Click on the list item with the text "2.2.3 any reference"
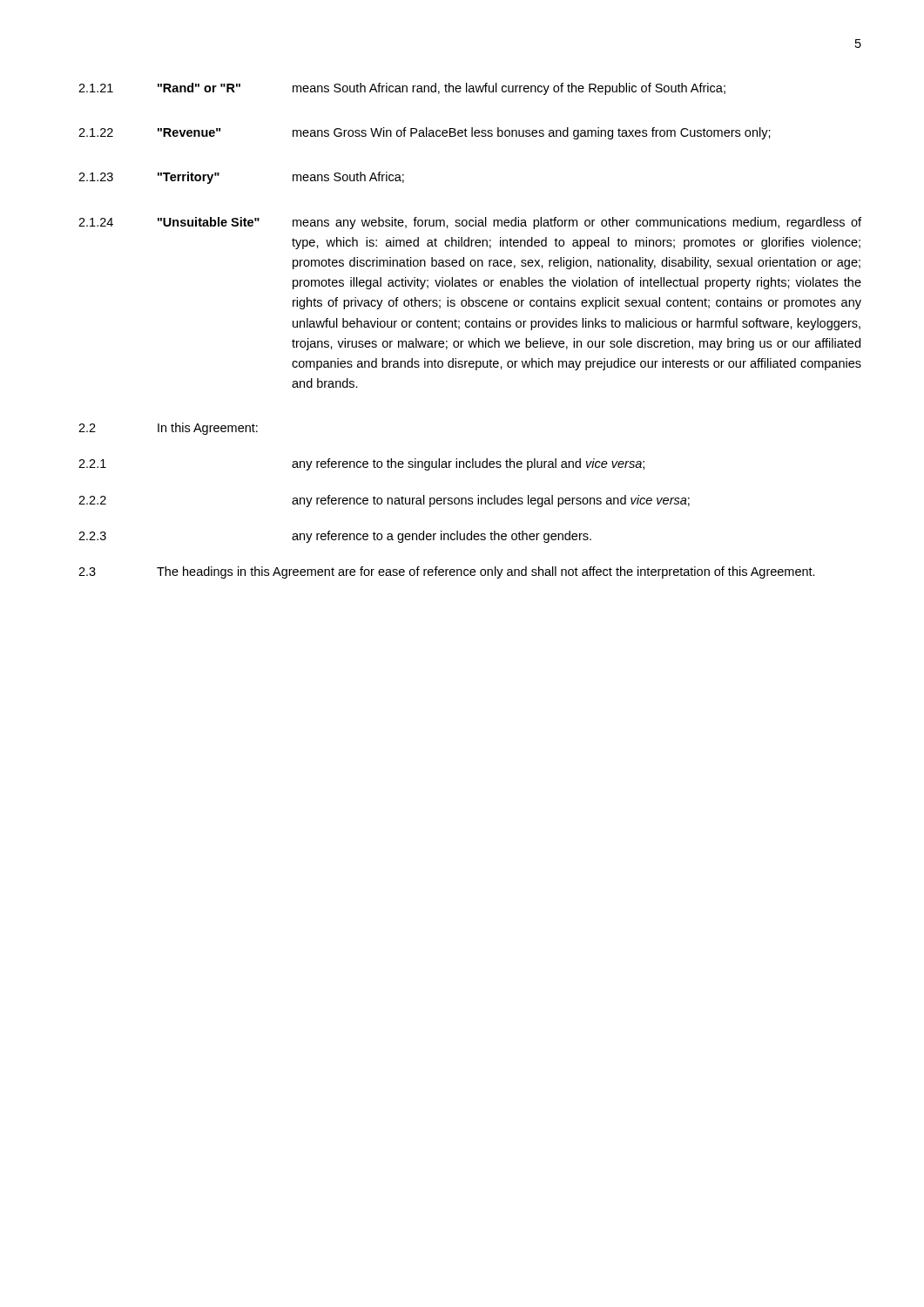The width and height of the screenshot is (924, 1307). pyautogui.click(x=470, y=536)
